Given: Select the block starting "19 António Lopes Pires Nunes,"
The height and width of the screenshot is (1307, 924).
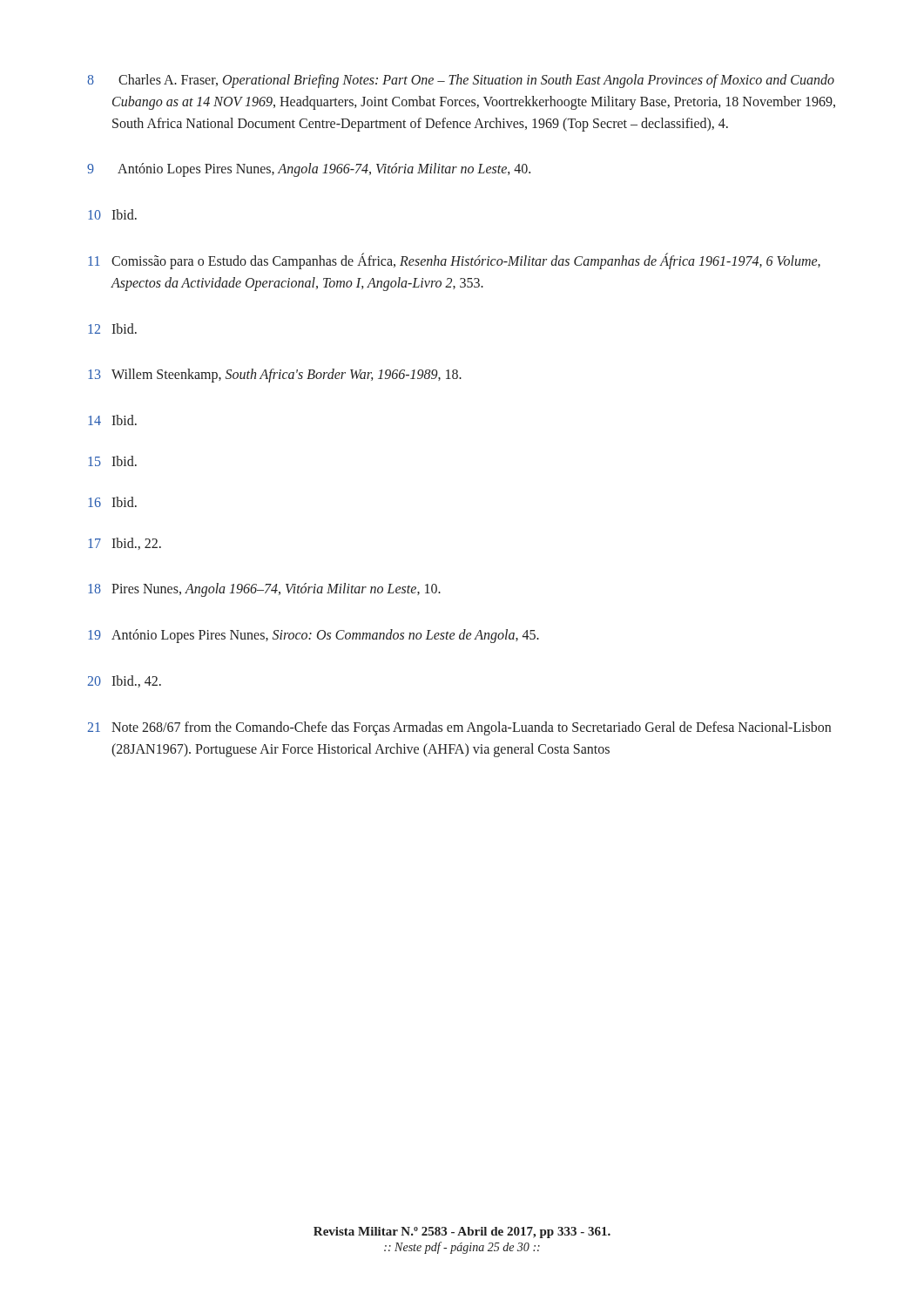Looking at the screenshot, I should [313, 636].
